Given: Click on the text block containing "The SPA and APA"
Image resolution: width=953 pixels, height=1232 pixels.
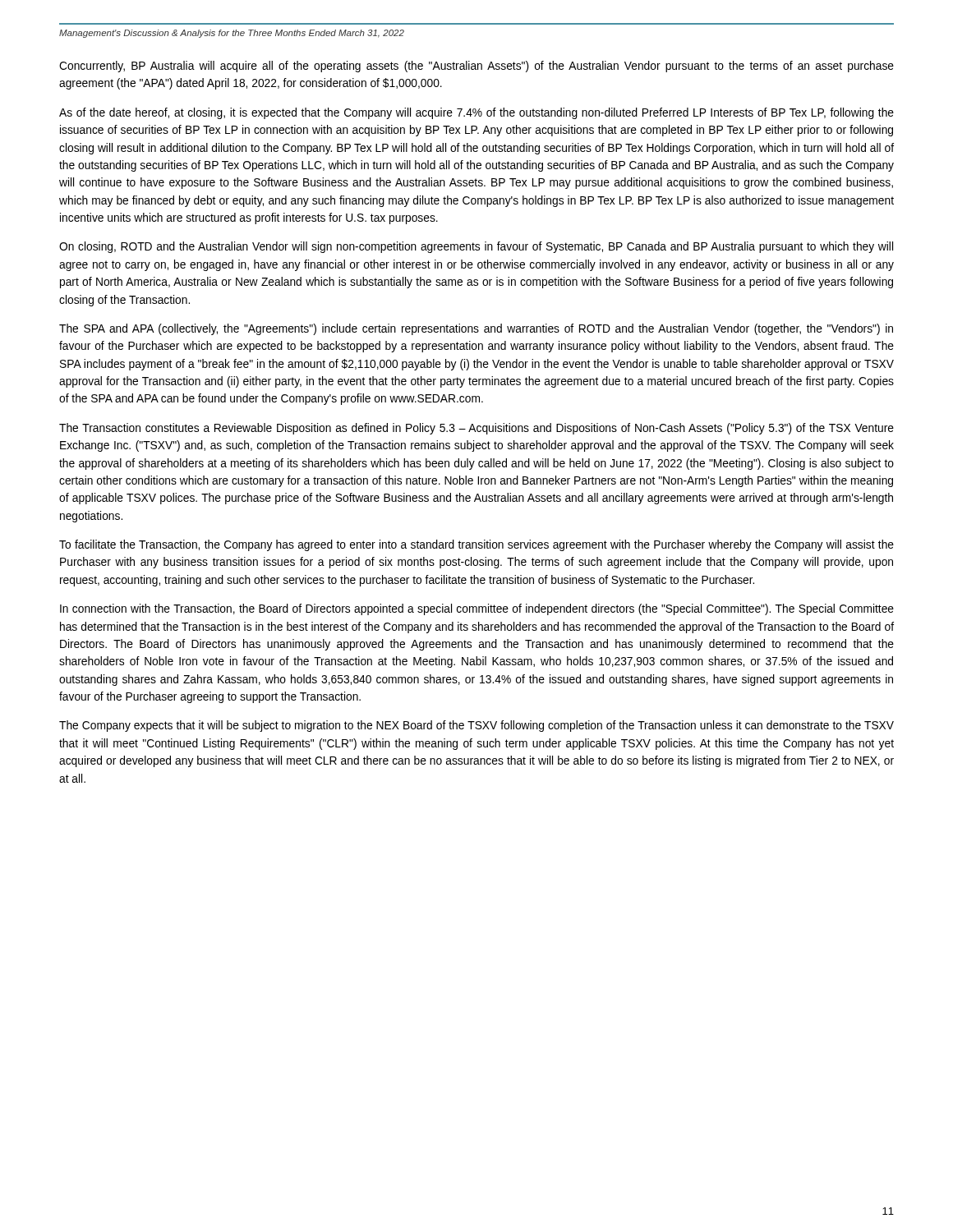Looking at the screenshot, I should click(x=476, y=364).
